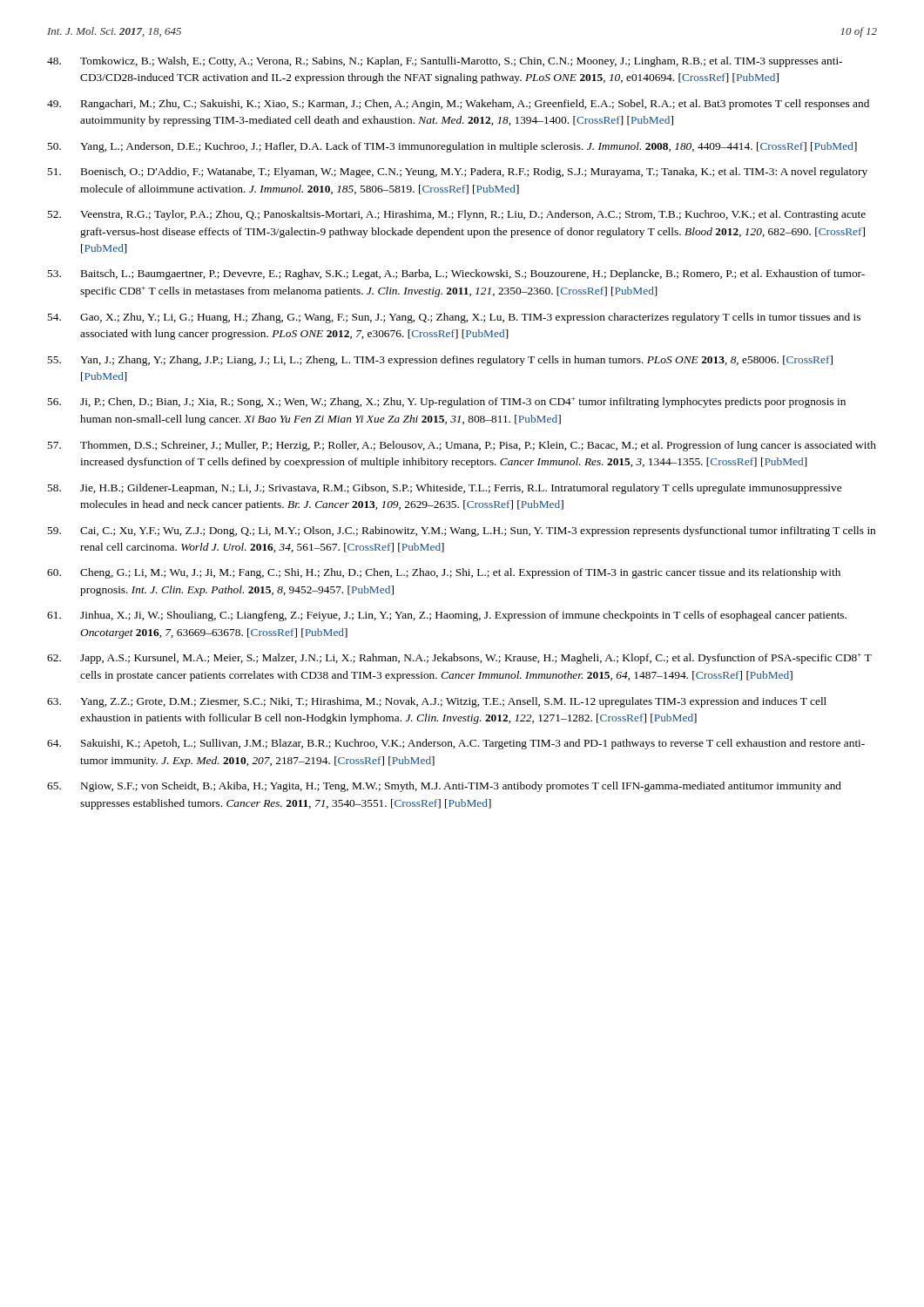Viewport: 924px width, 1307px height.
Task: Navigate to the region starting "62. Japp, A.S.; Kursunel, M.A.; Meier,"
Action: pos(462,666)
